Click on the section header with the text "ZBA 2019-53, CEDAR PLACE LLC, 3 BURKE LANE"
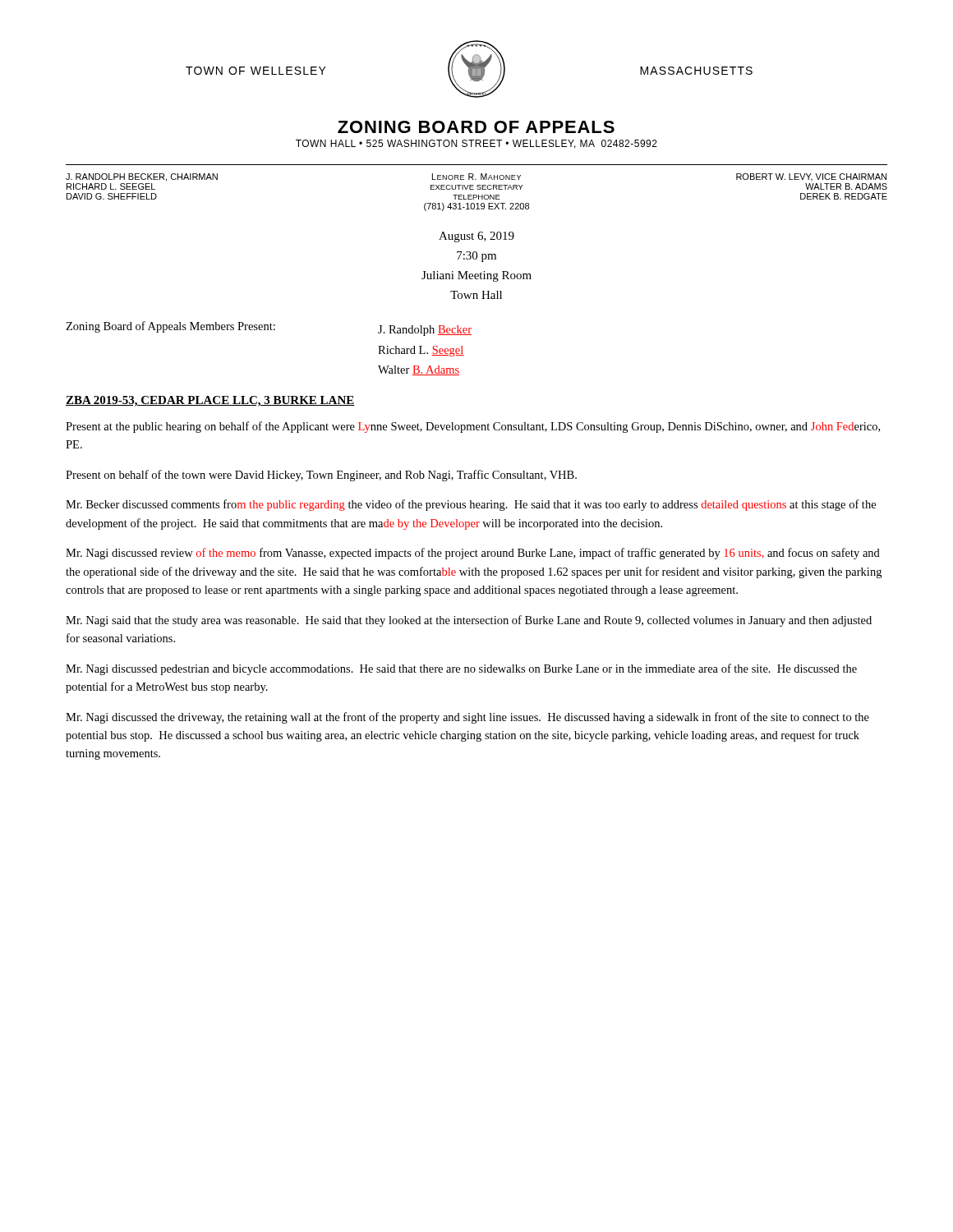Screen dimensions: 1232x953 tap(210, 400)
